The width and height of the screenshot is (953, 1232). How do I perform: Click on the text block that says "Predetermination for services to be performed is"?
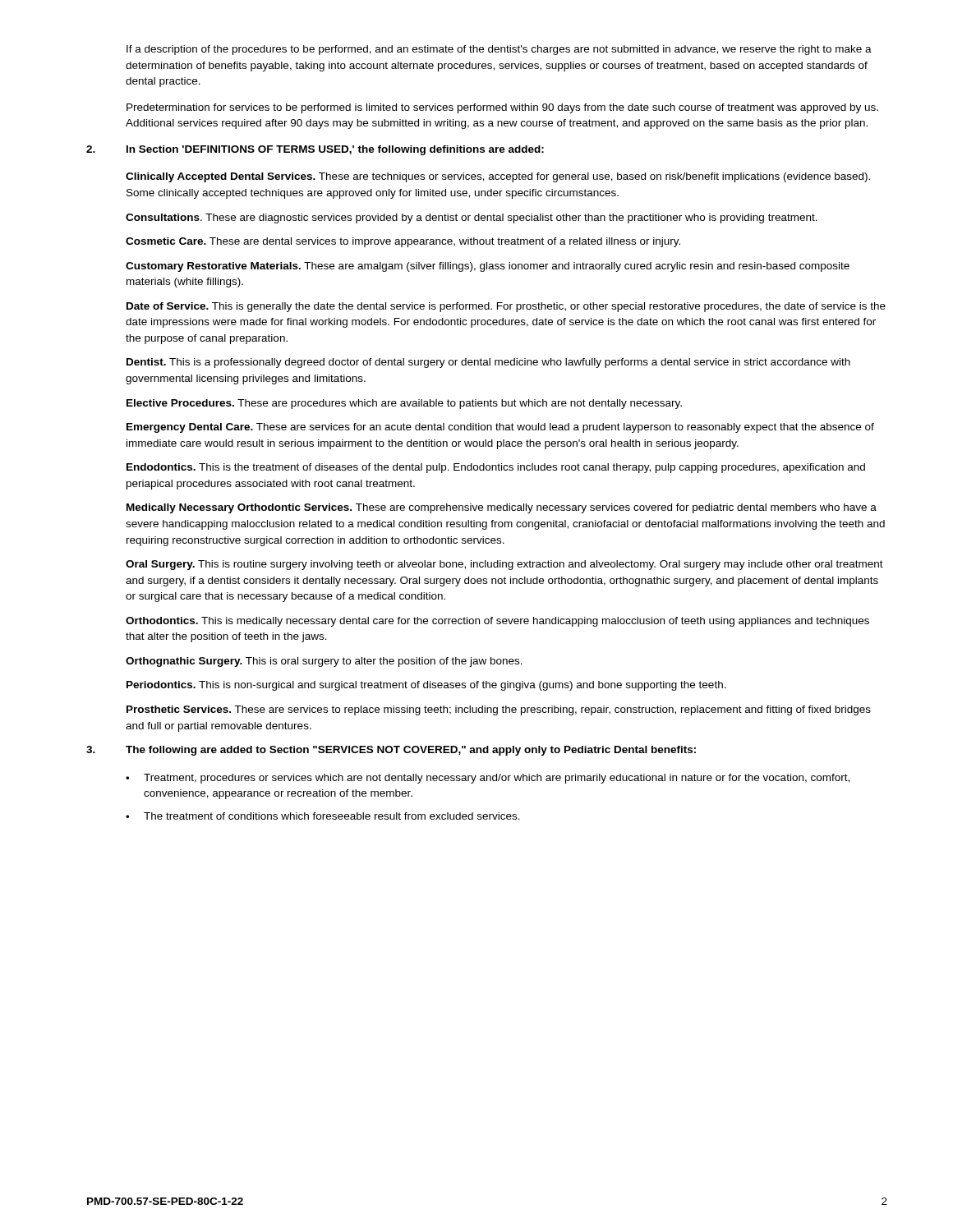point(502,115)
